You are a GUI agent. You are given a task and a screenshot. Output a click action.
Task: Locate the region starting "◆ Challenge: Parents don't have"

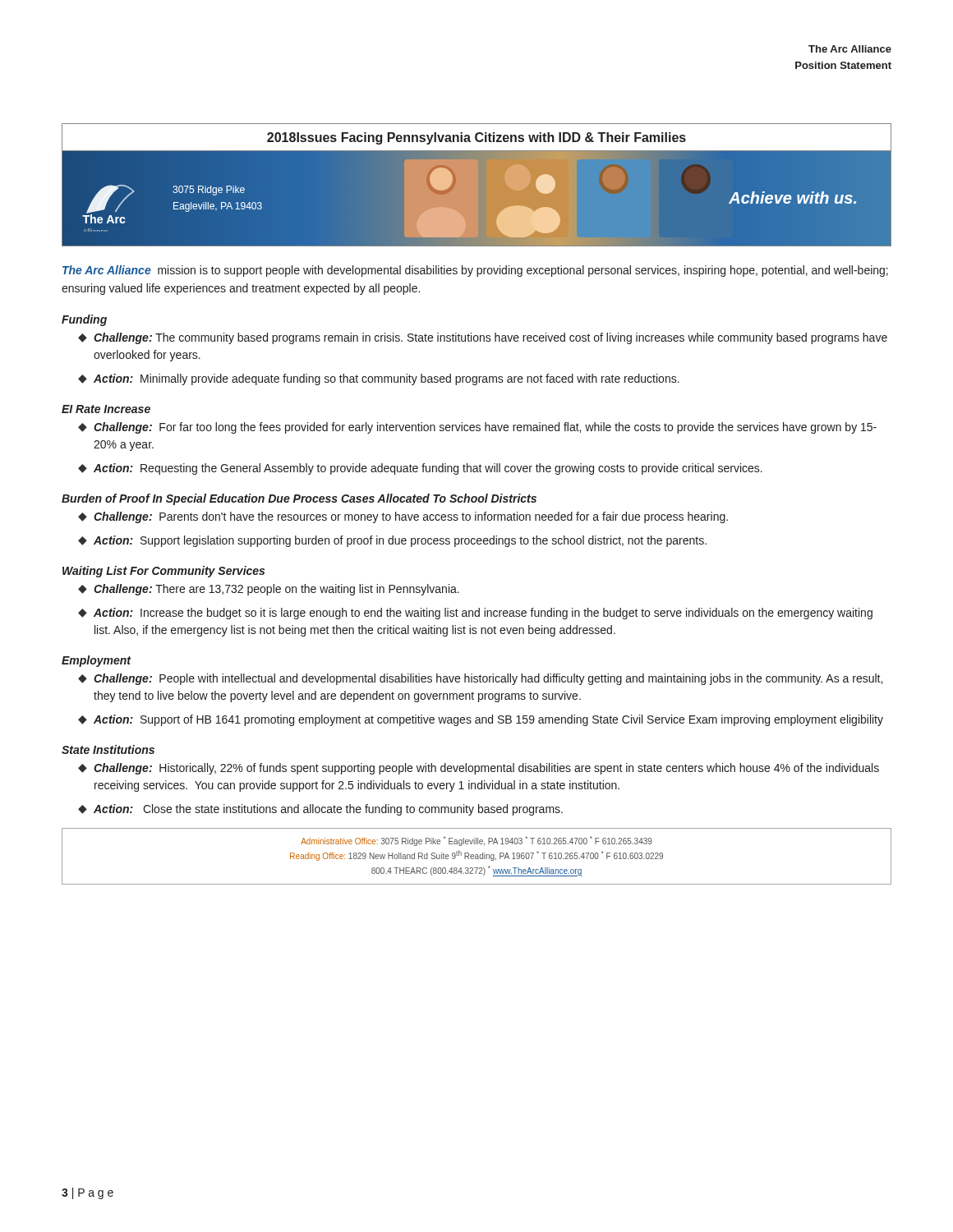[x=403, y=517]
